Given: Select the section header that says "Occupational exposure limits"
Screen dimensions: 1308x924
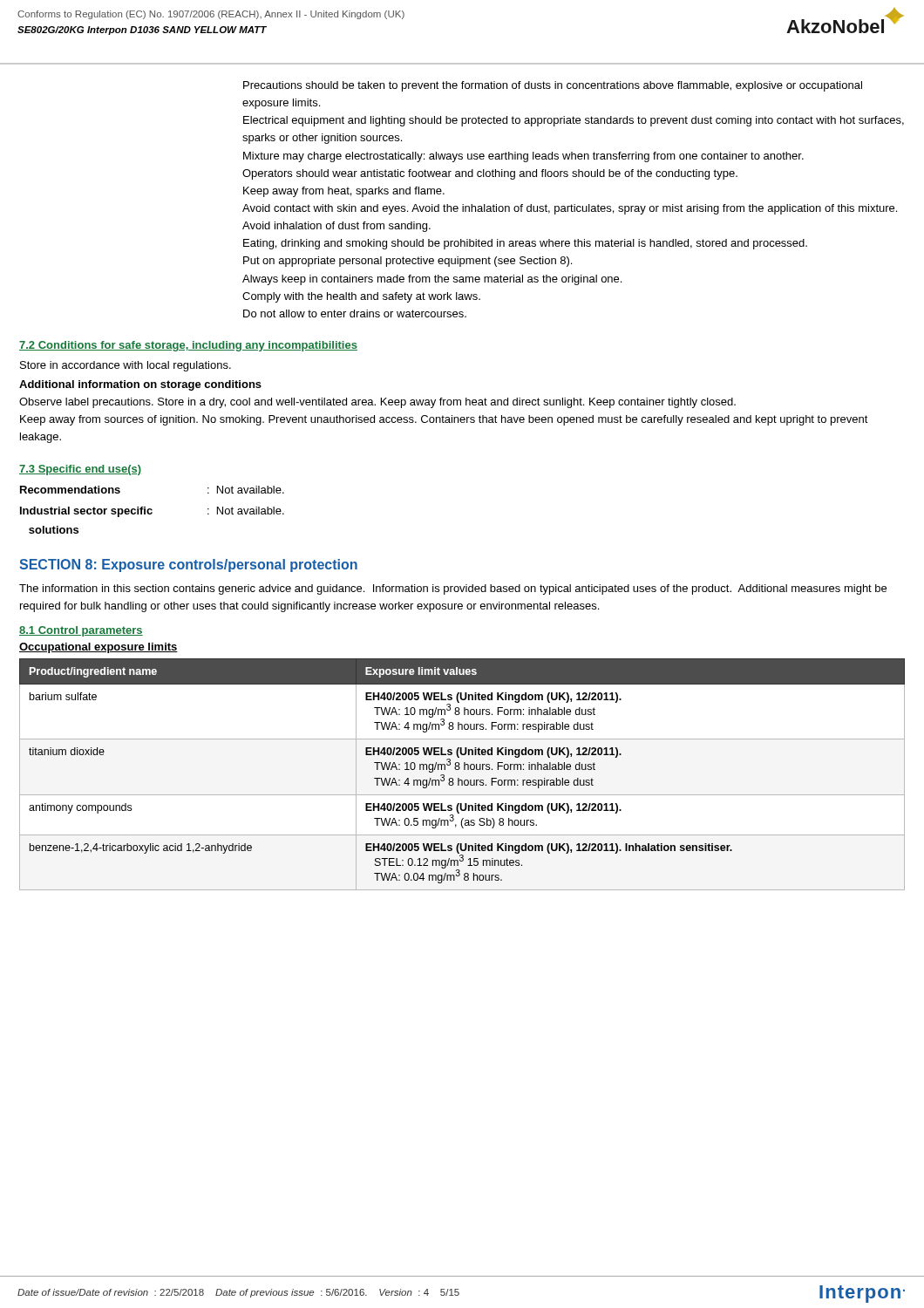Looking at the screenshot, I should click(98, 647).
